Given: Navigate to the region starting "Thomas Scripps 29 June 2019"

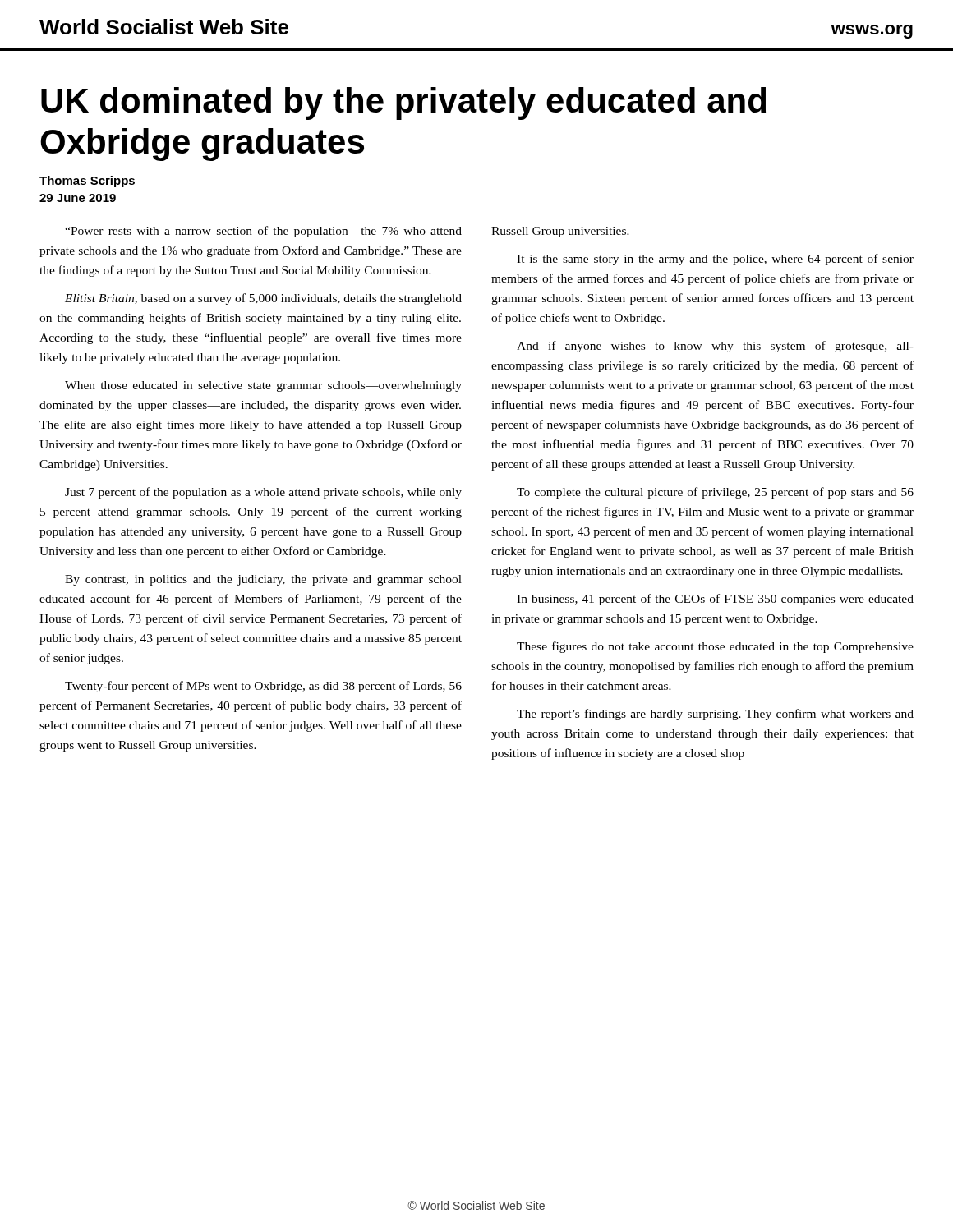Looking at the screenshot, I should (87, 189).
